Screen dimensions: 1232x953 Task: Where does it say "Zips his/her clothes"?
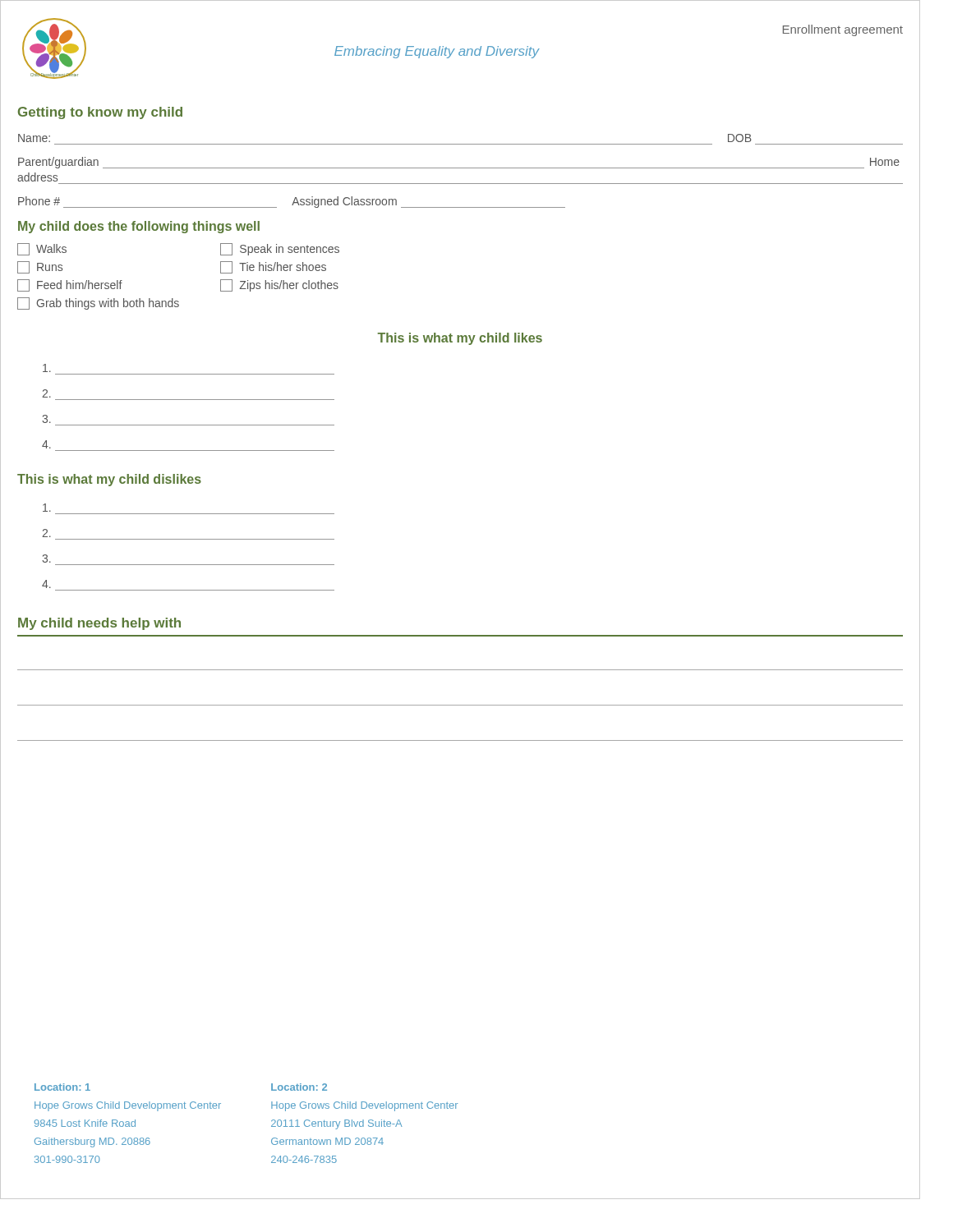tap(279, 285)
